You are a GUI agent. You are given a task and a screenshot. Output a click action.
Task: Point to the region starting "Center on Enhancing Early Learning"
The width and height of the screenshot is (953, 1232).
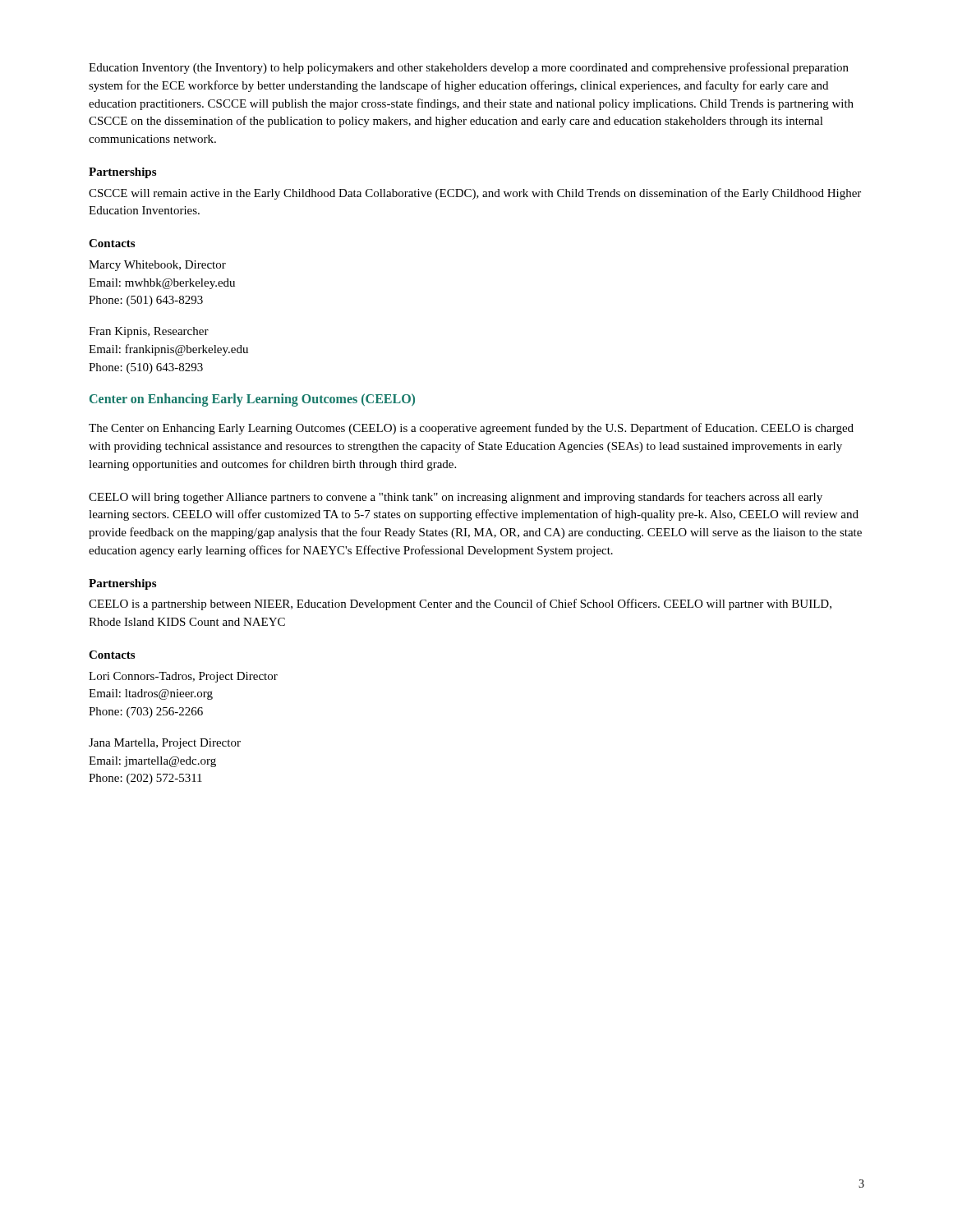point(252,399)
